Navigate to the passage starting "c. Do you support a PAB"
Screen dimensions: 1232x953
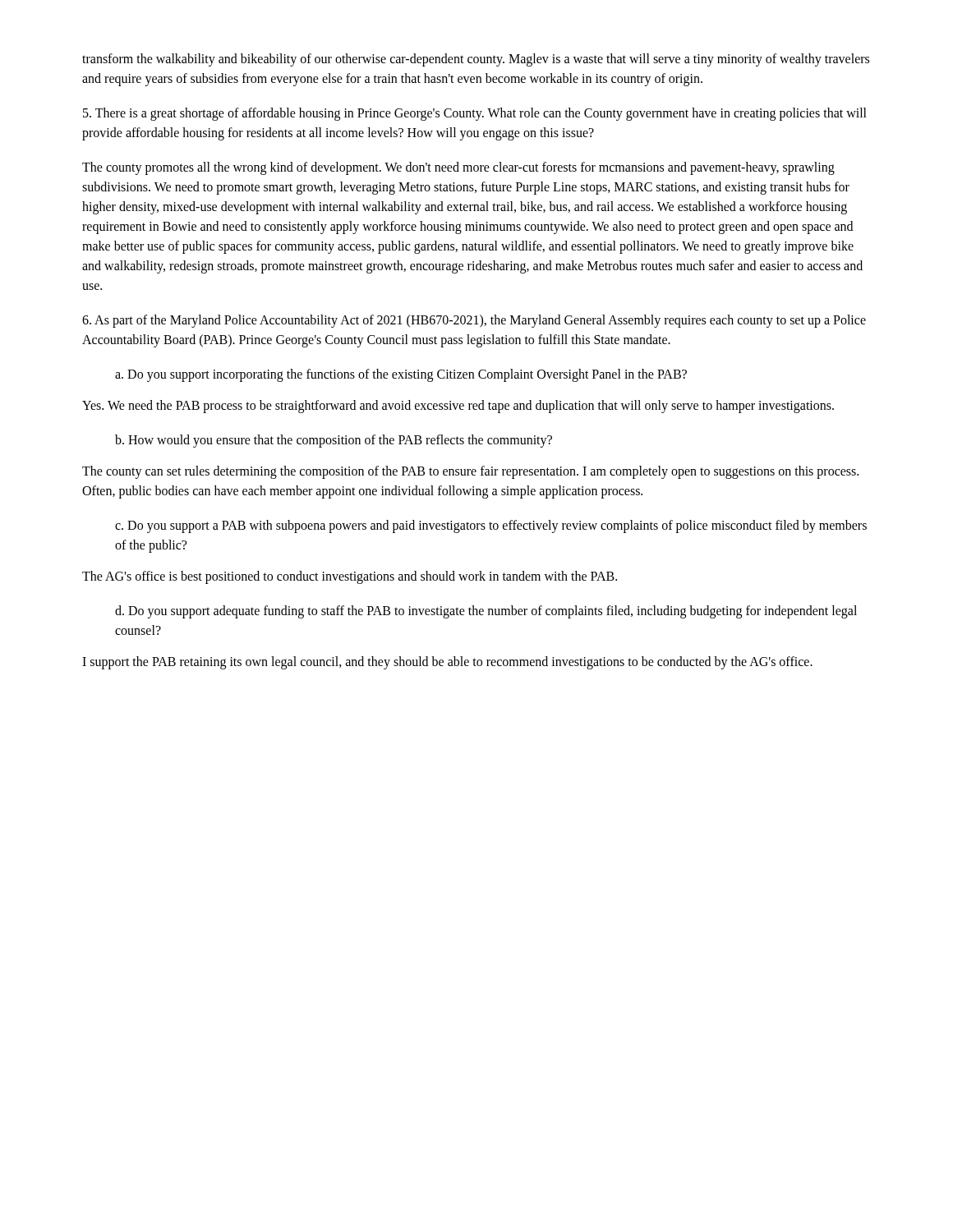[x=491, y=535]
